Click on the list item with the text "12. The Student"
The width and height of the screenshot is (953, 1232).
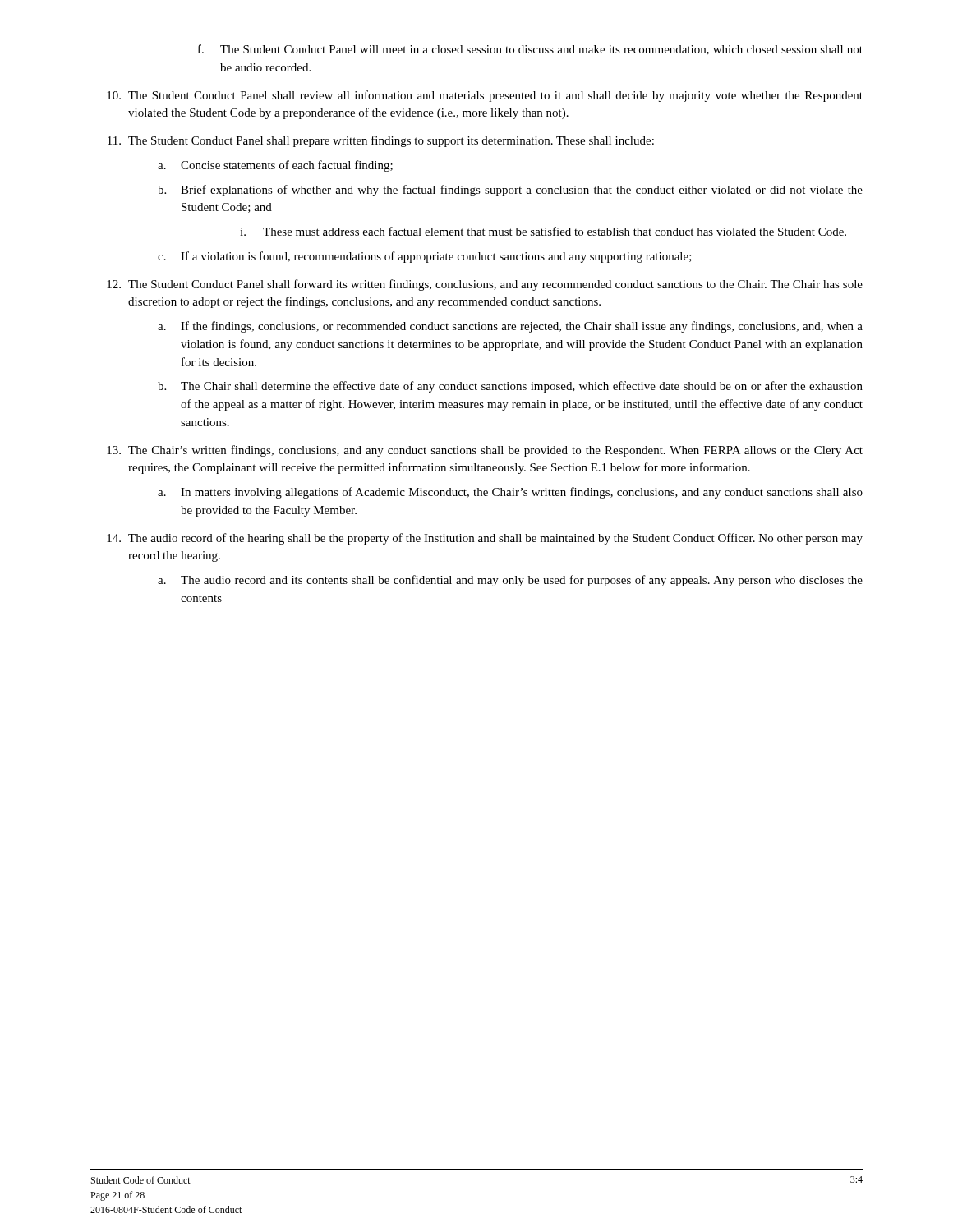pos(476,354)
